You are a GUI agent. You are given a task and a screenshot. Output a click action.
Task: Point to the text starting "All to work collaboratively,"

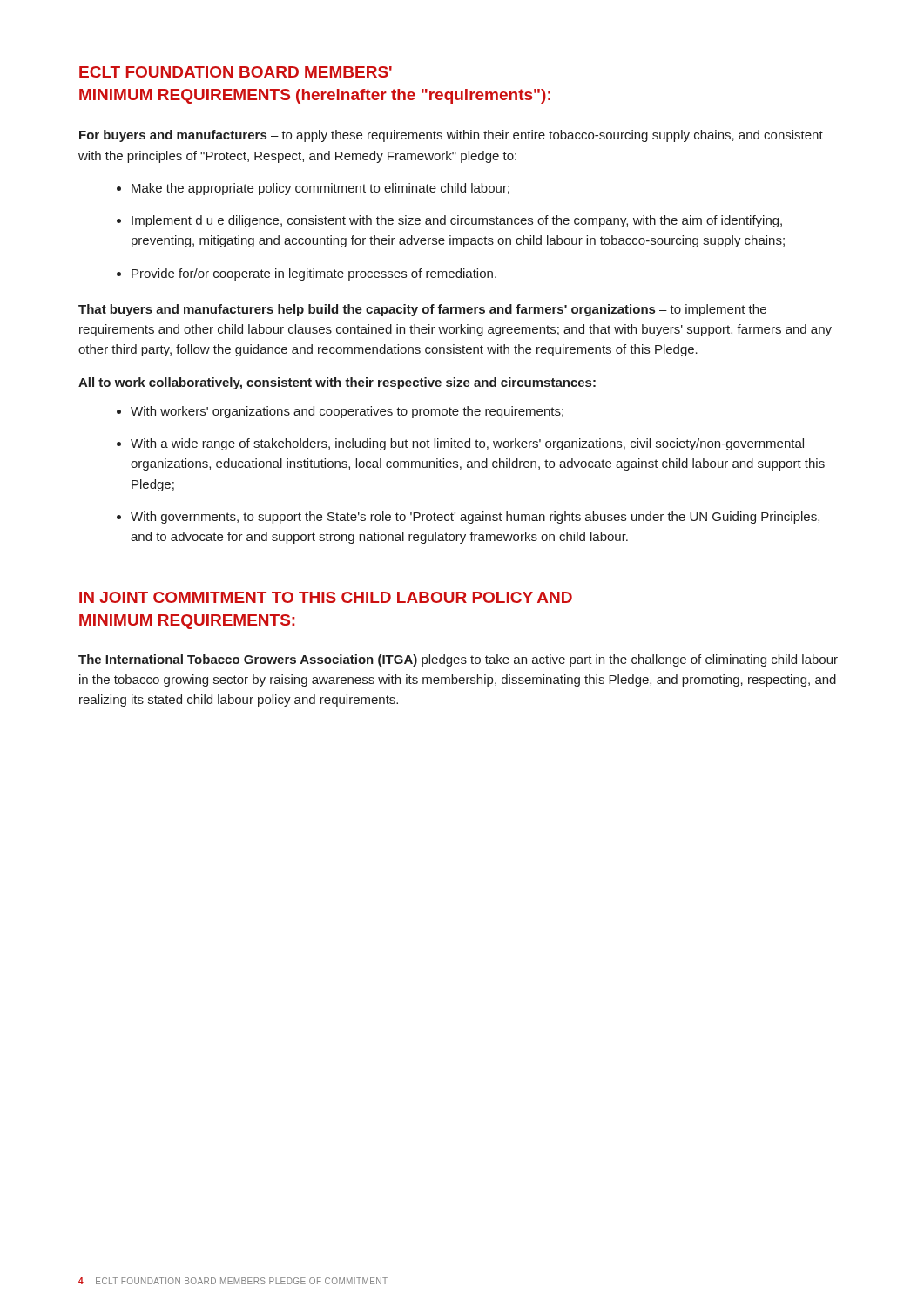pyautogui.click(x=337, y=382)
